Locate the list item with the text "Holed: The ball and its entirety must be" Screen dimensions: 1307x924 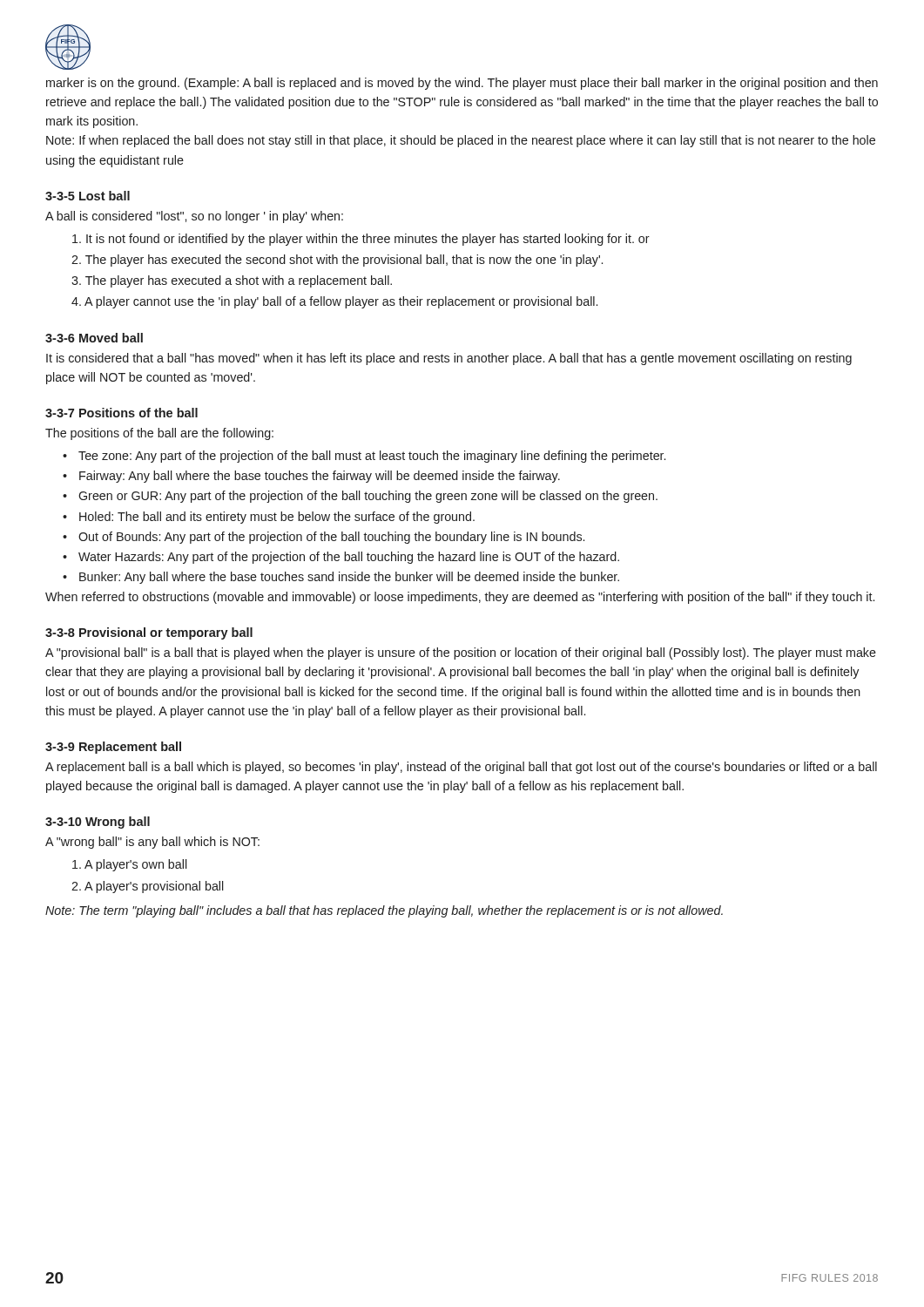[277, 516]
